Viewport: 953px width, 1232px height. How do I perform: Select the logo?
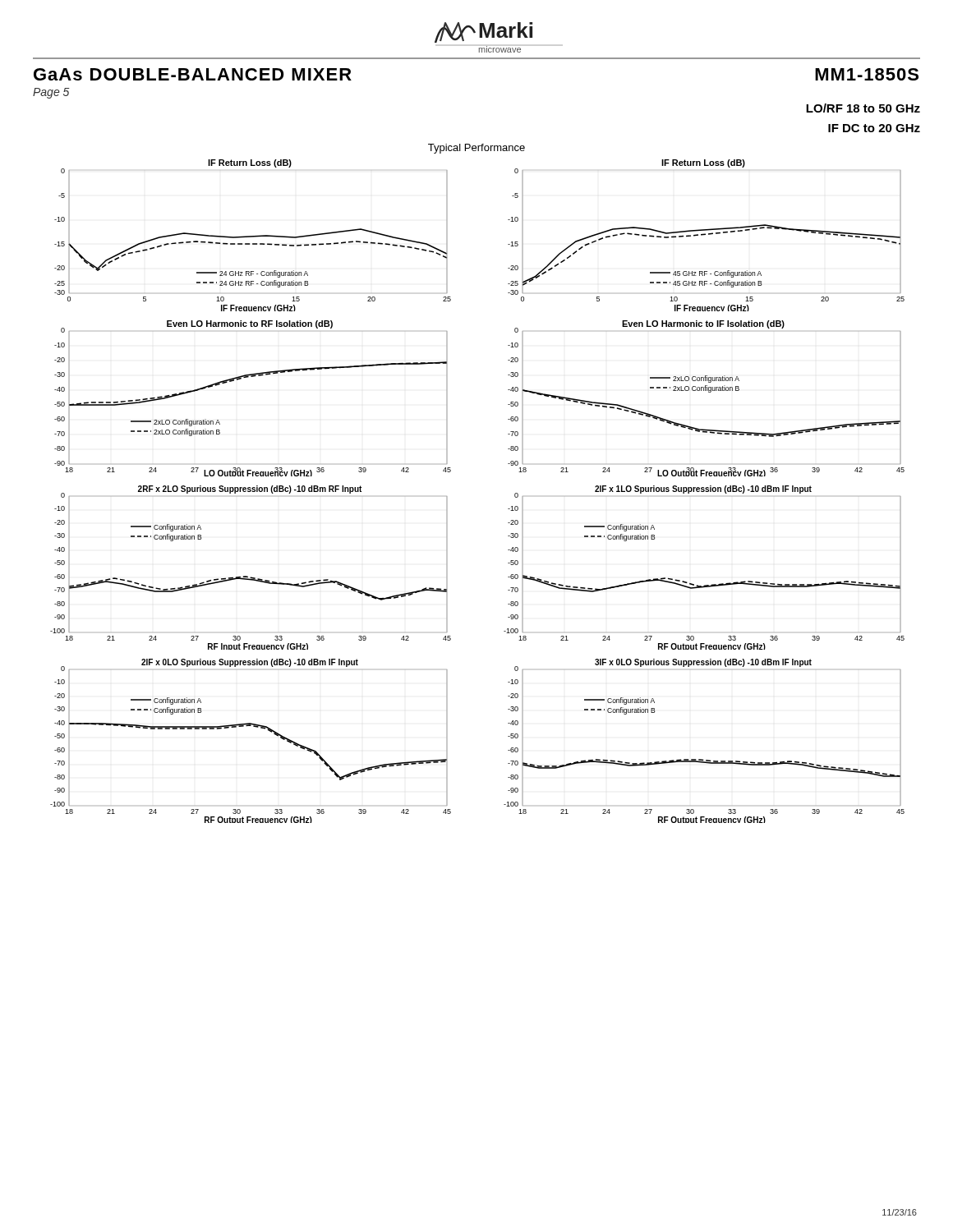click(x=476, y=29)
